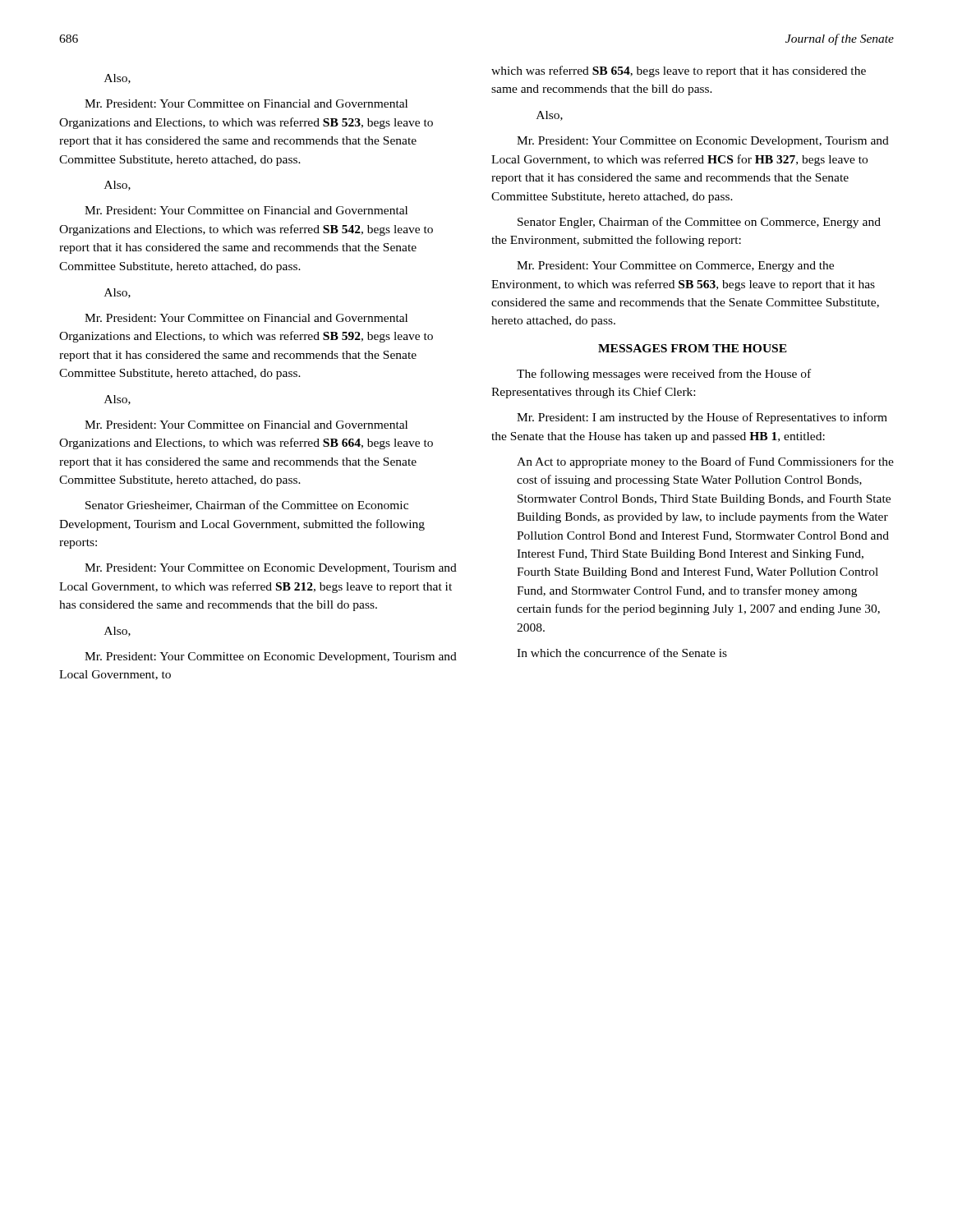Locate the block starting "which was referred"

pyautogui.click(x=693, y=80)
